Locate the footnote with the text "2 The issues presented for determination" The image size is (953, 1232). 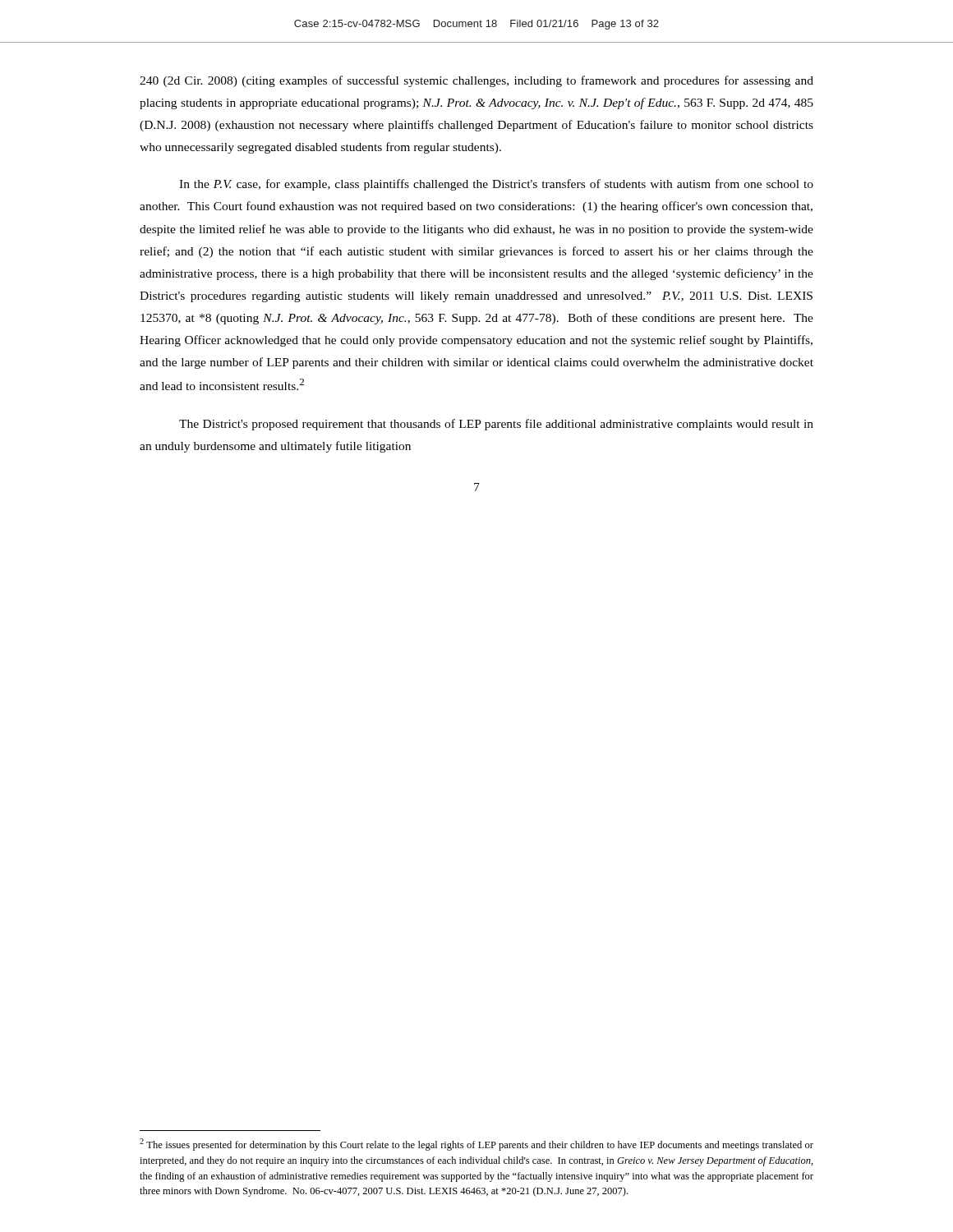click(x=476, y=1163)
